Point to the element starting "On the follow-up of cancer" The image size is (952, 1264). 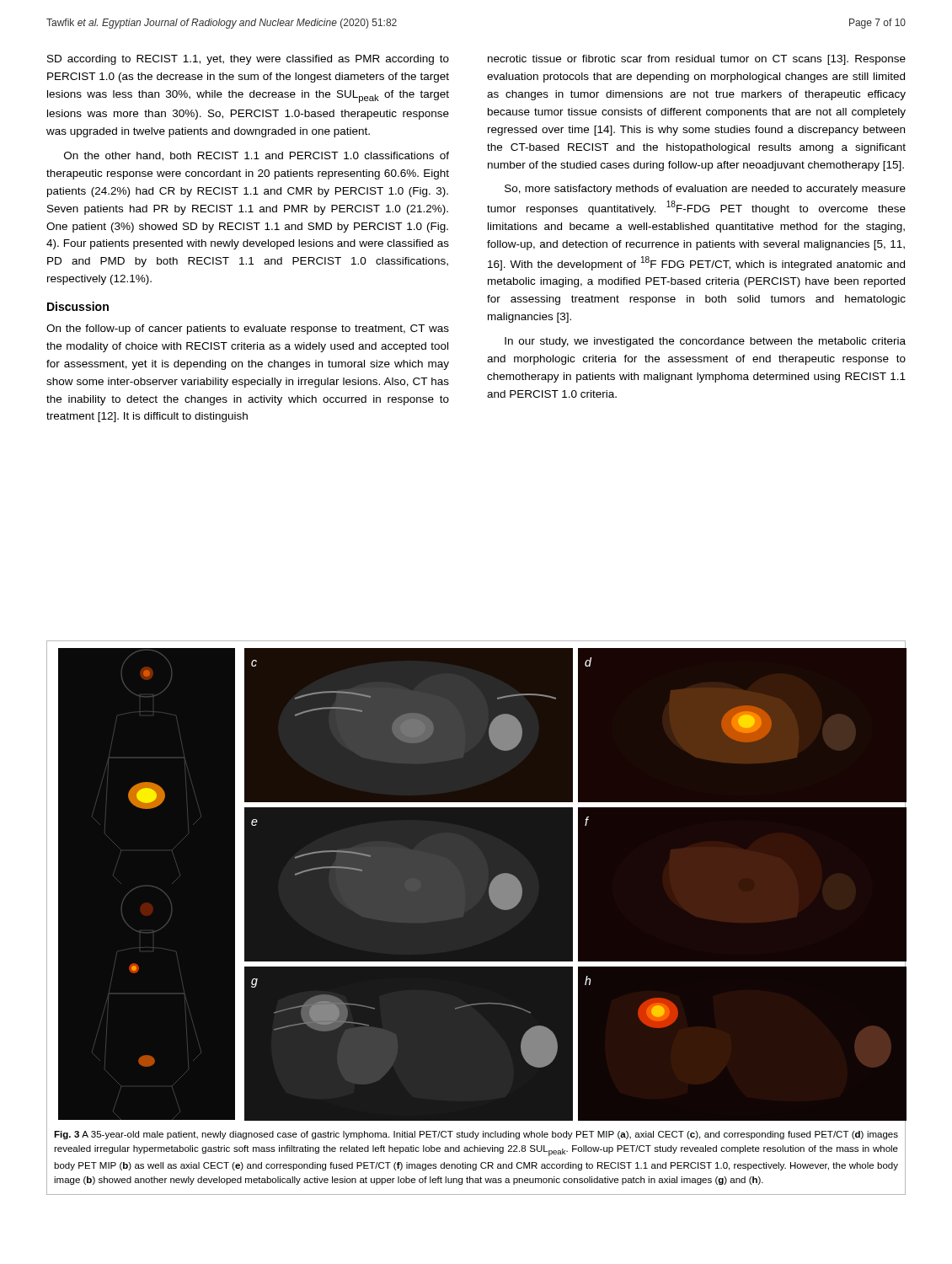pyautogui.click(x=248, y=373)
